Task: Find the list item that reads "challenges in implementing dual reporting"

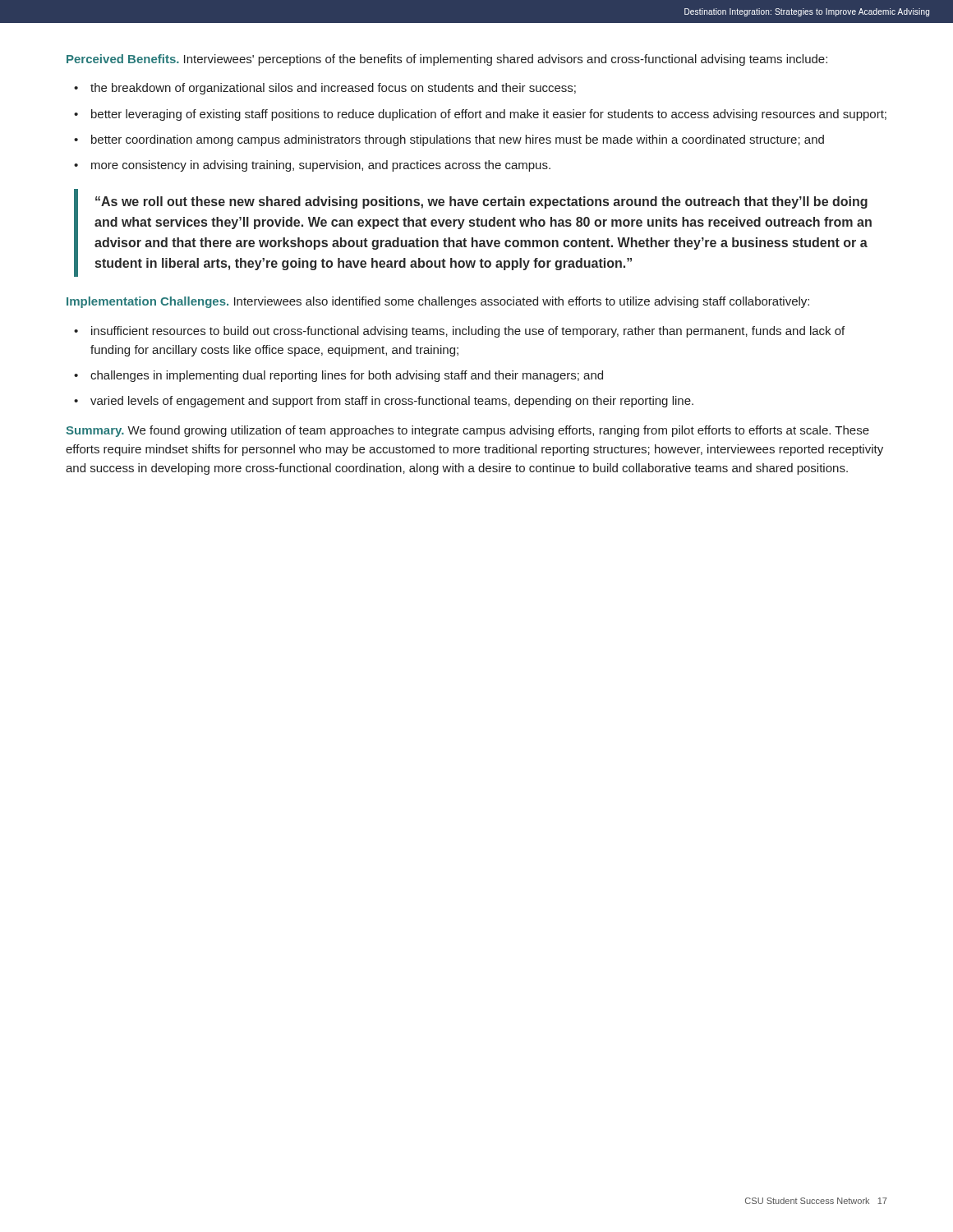Action: click(347, 375)
